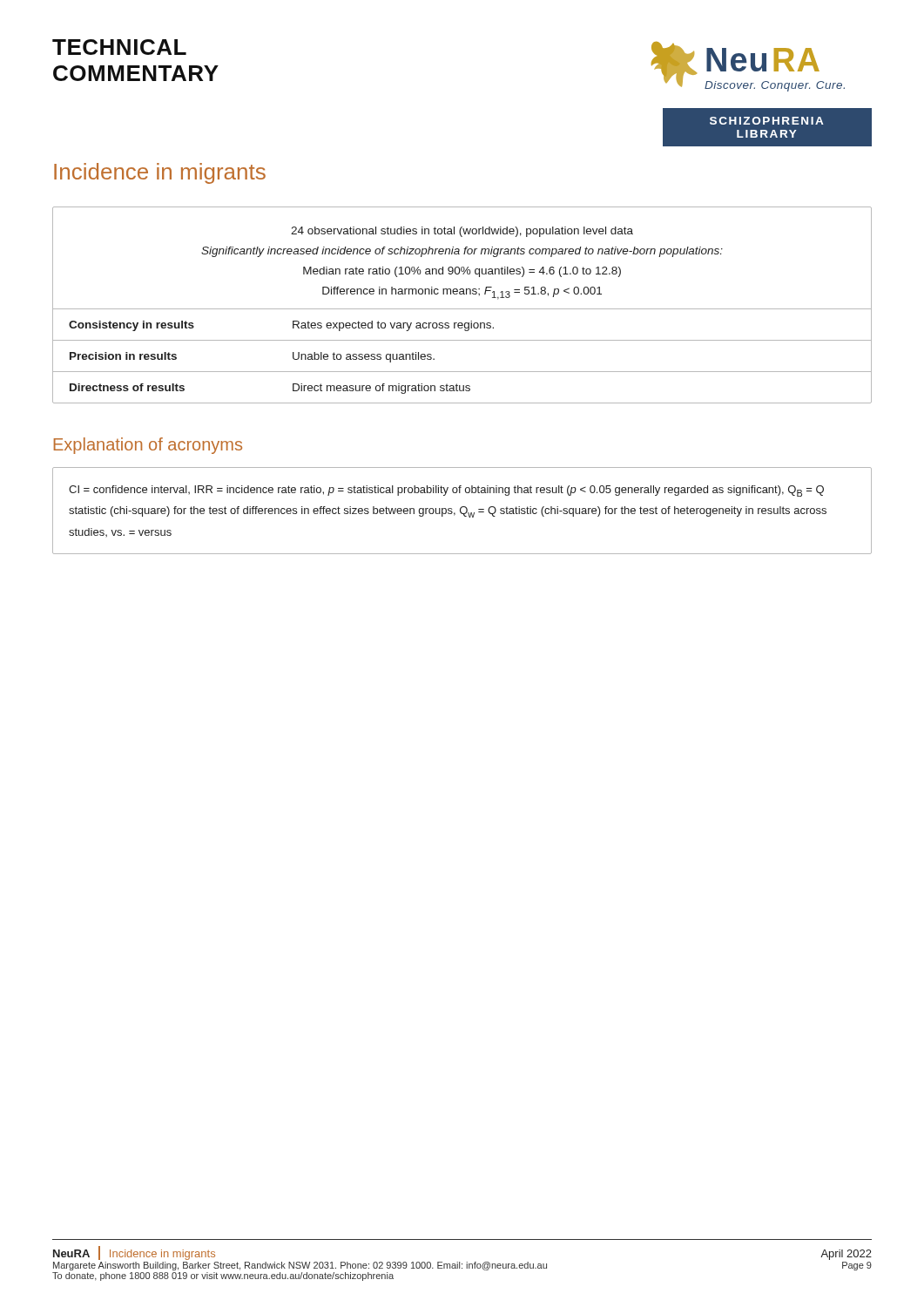
Task: Select the logo
Action: coord(759,91)
